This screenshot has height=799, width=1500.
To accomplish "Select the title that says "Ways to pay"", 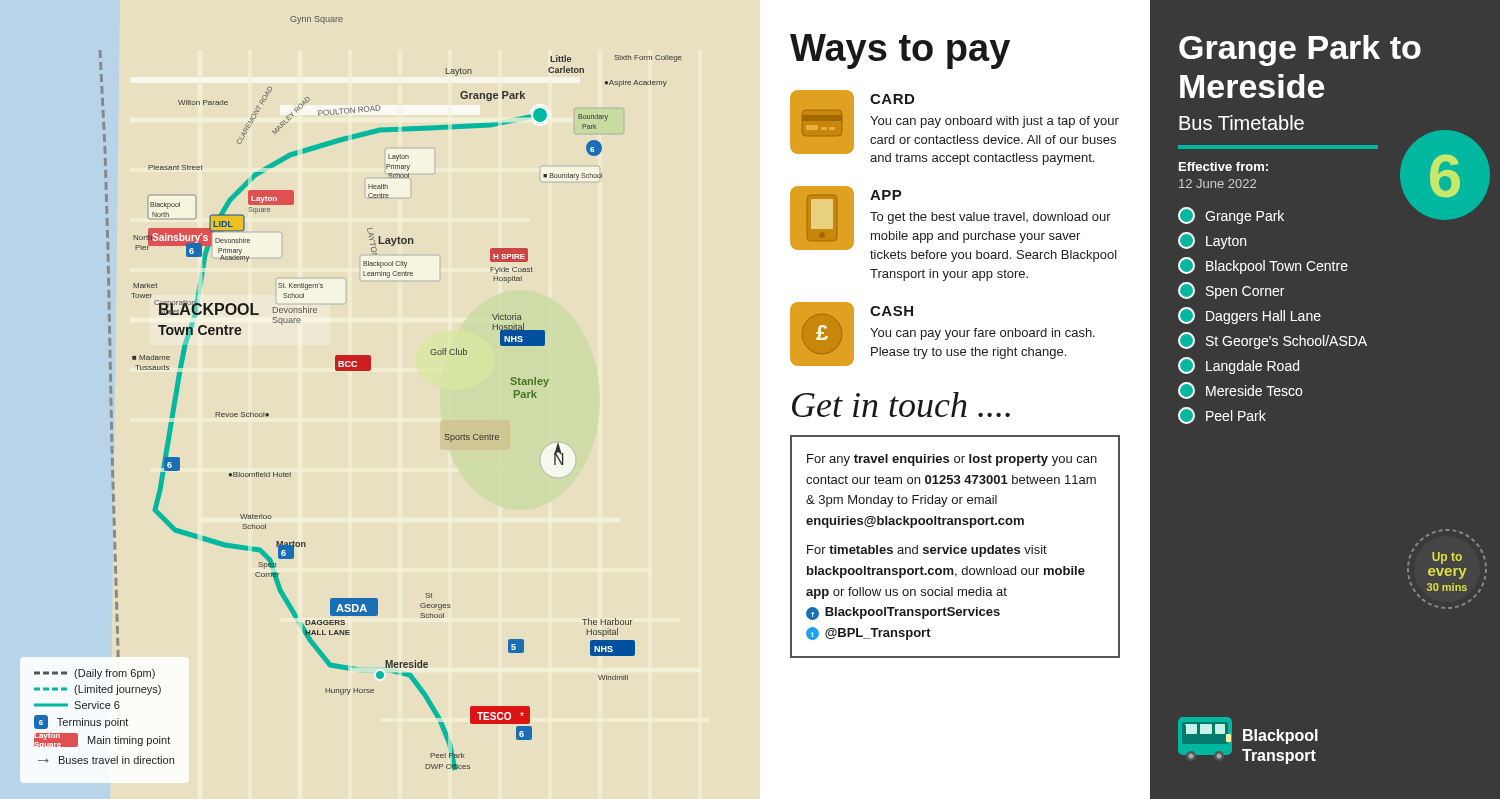I will pyautogui.click(x=900, y=48).
